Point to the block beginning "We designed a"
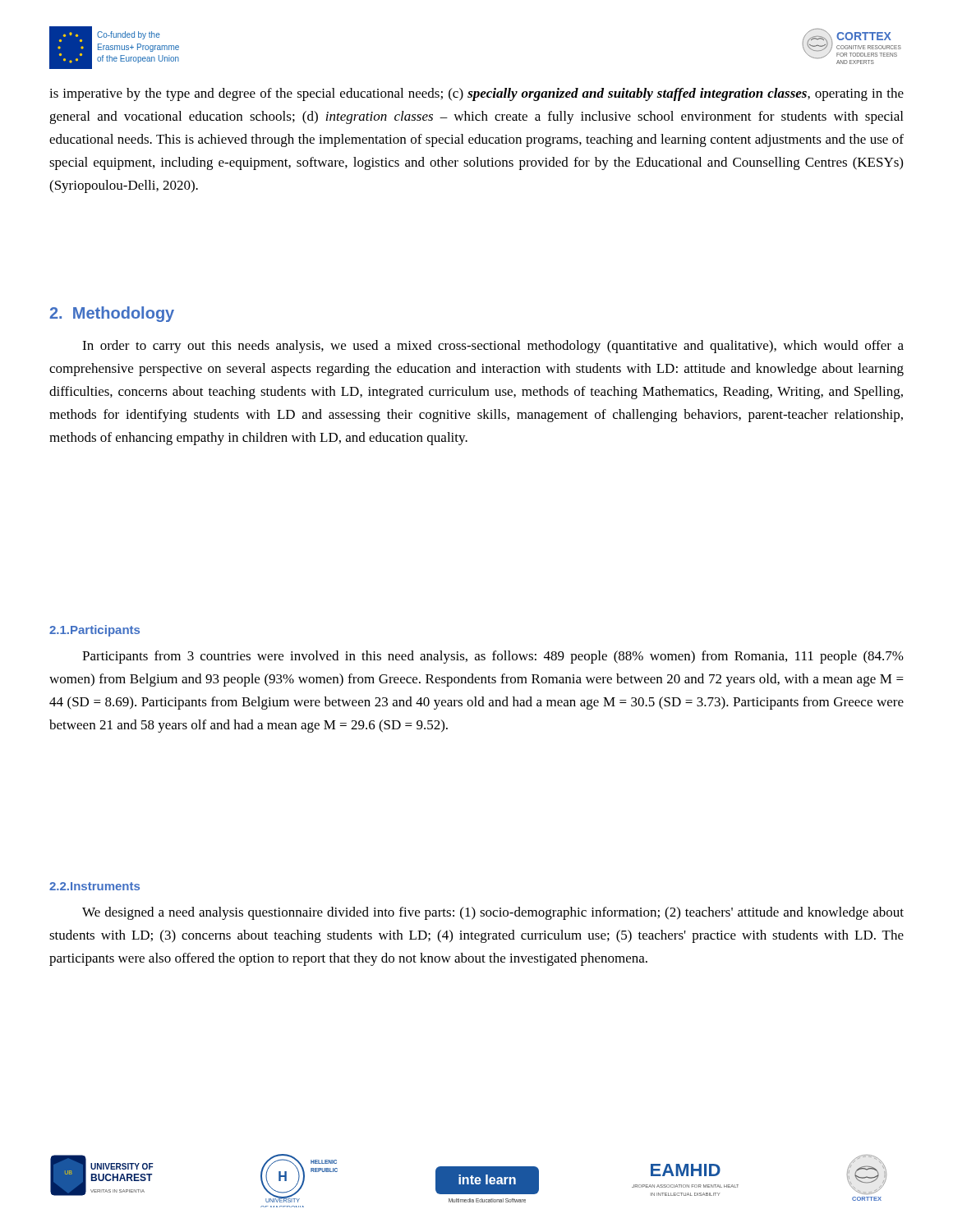Image resolution: width=953 pixels, height=1232 pixels. click(476, 936)
